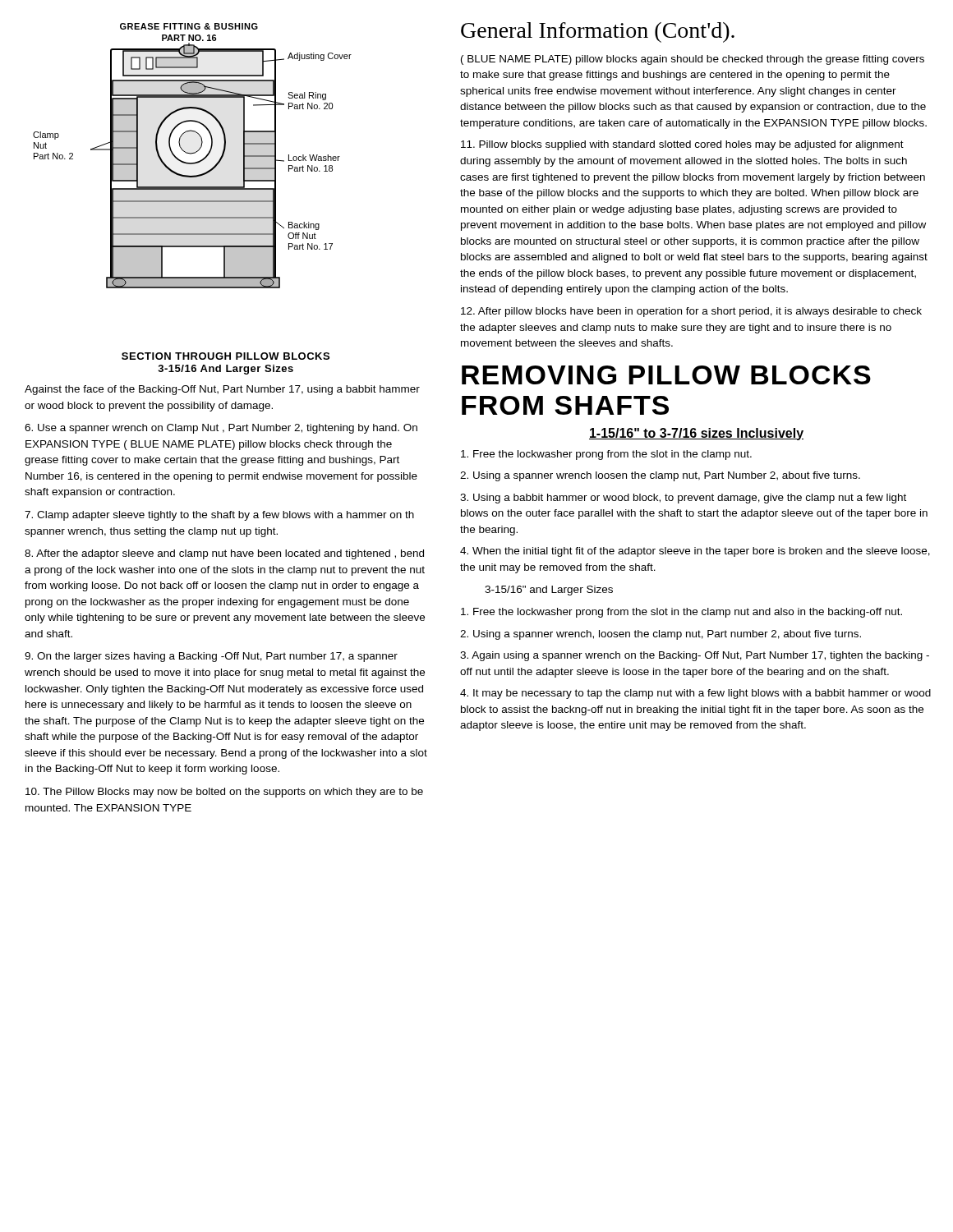953x1232 pixels.
Task: Click on the passage starting "The Pillow Blocks may now be bolted"
Action: tap(226, 800)
